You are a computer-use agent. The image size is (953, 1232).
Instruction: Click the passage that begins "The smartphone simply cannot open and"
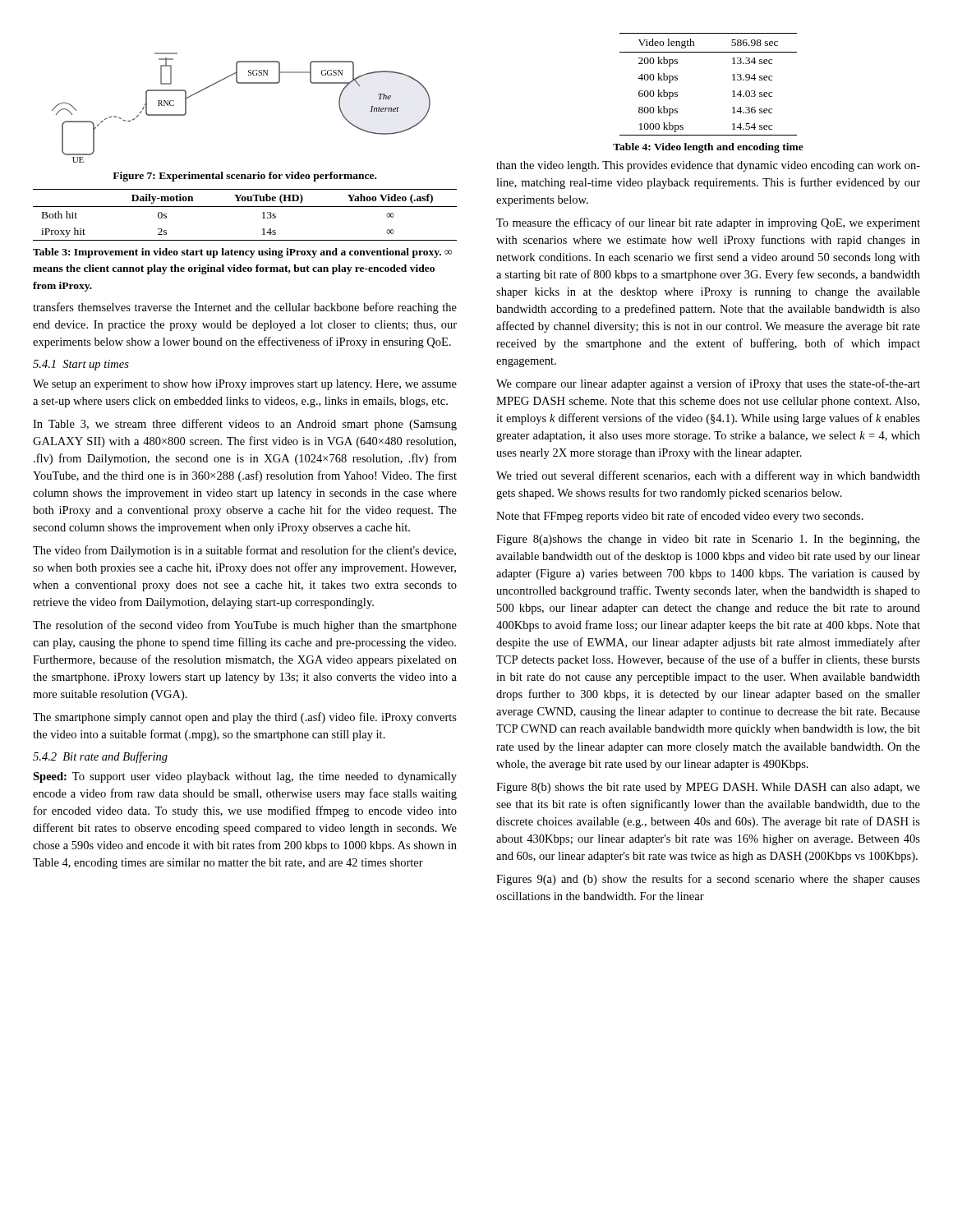[245, 726]
